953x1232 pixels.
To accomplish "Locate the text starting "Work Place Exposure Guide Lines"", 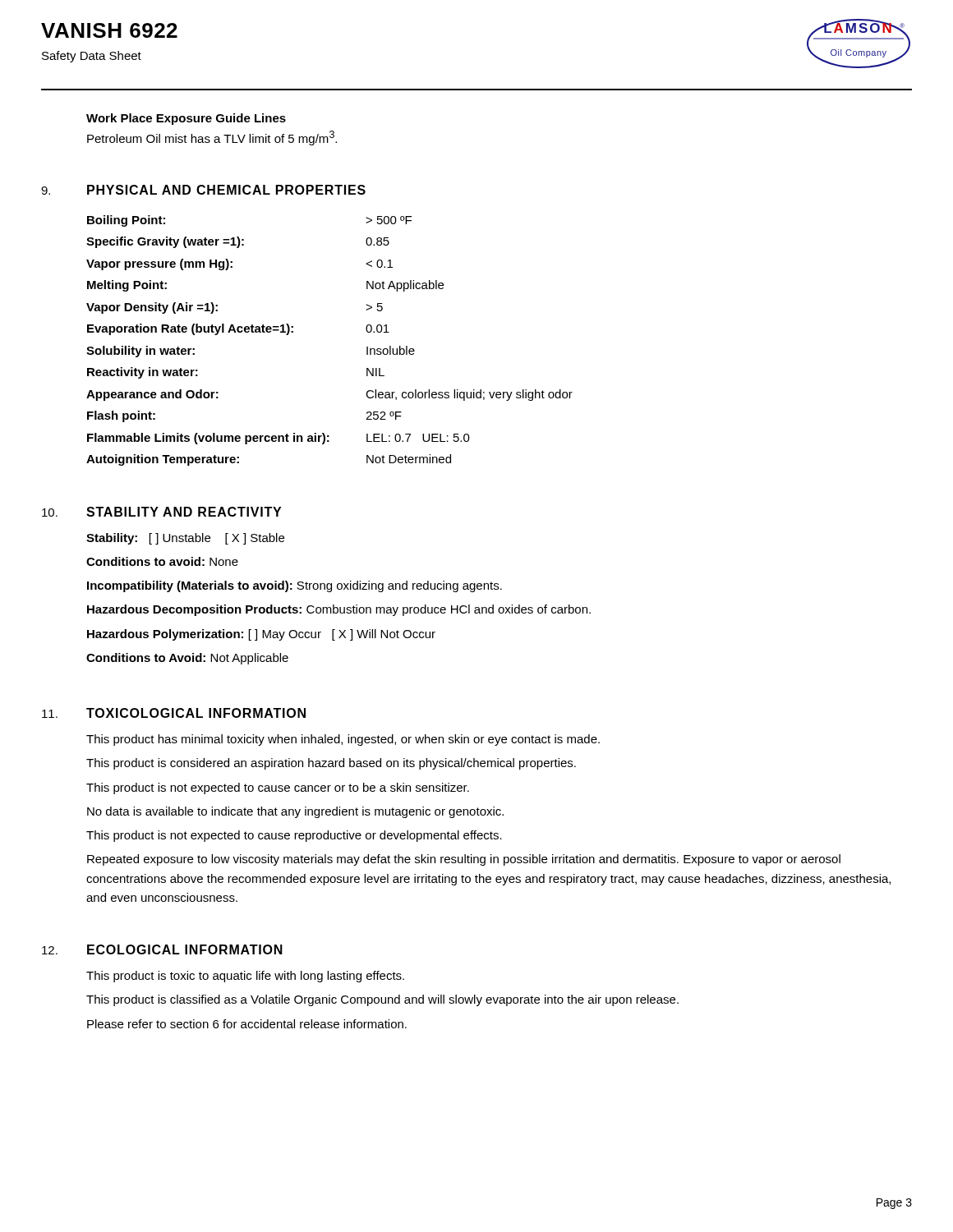I will tap(212, 128).
